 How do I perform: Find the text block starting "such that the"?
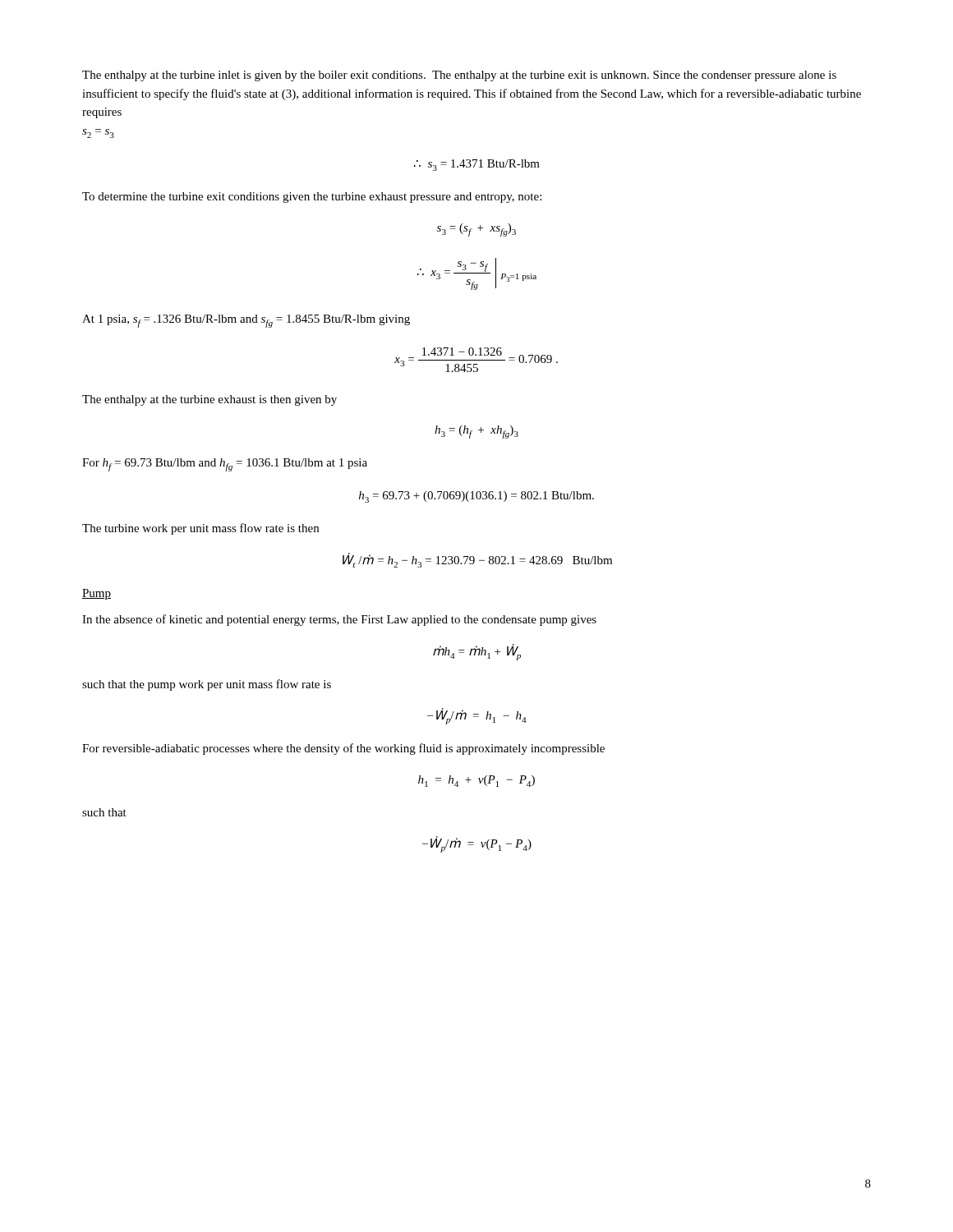pos(207,684)
